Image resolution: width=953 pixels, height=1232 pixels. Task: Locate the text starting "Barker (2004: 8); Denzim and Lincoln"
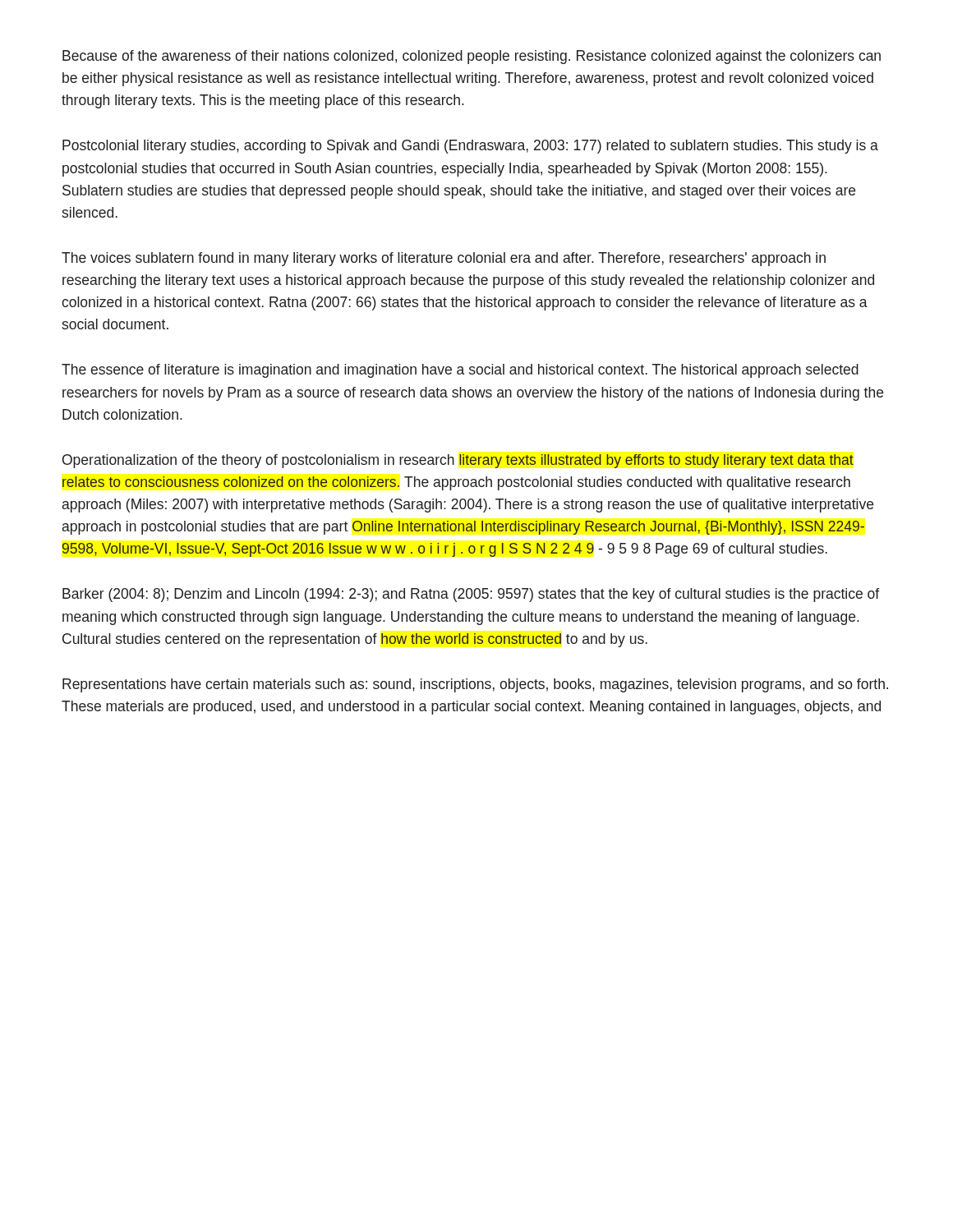tap(470, 616)
